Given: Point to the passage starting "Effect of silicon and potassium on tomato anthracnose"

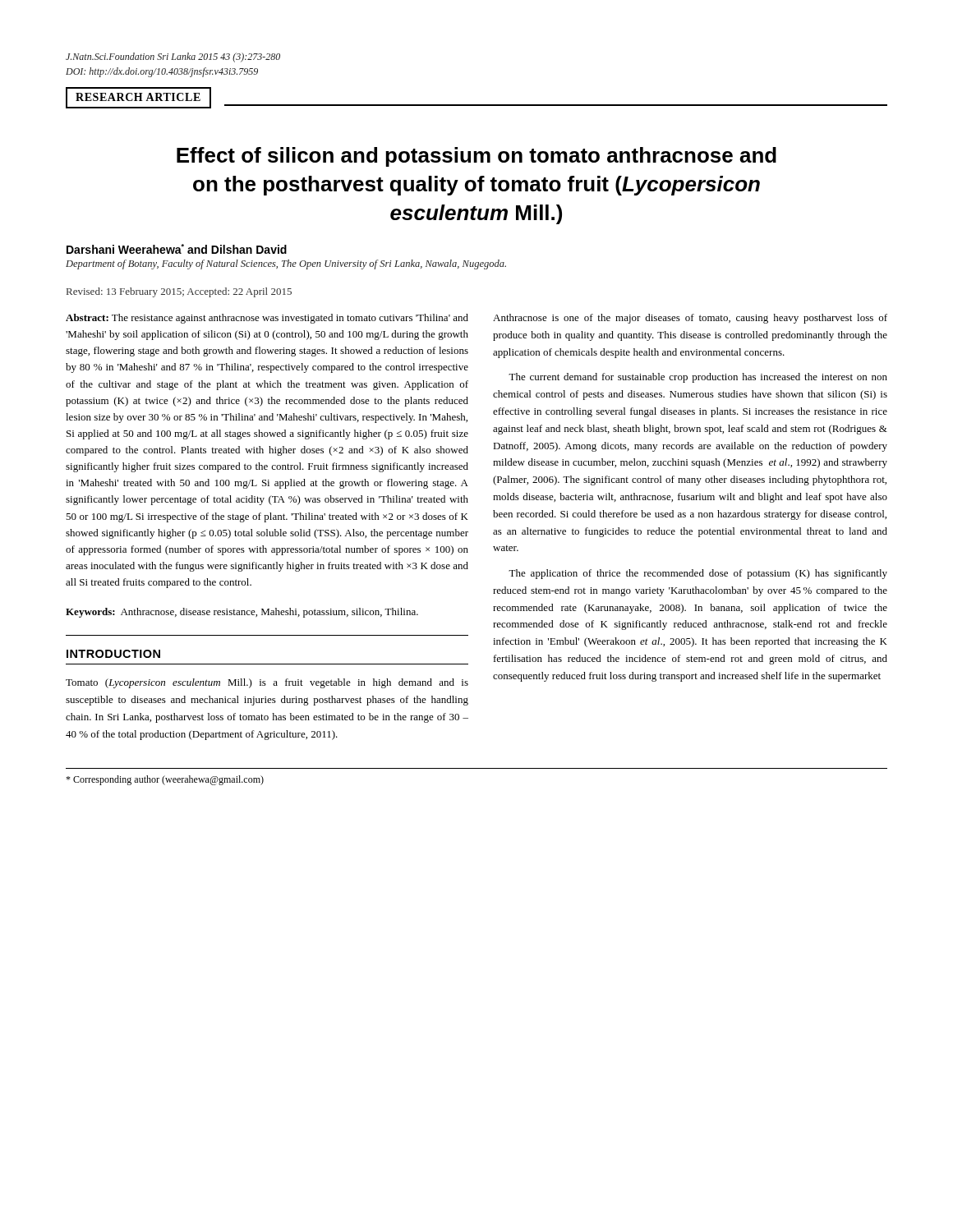Looking at the screenshot, I should click(x=476, y=185).
